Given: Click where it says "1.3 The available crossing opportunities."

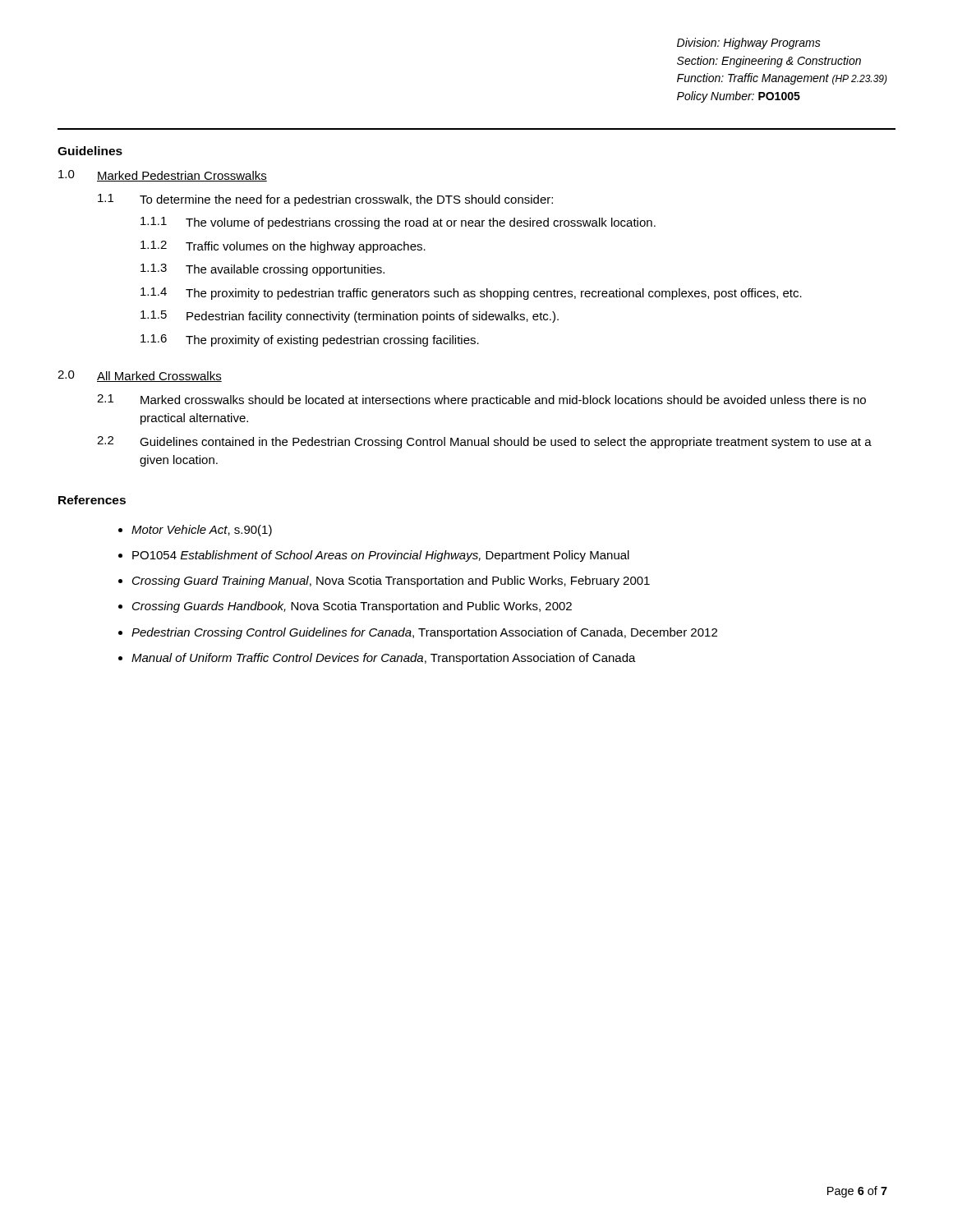Looking at the screenshot, I should tap(262, 270).
